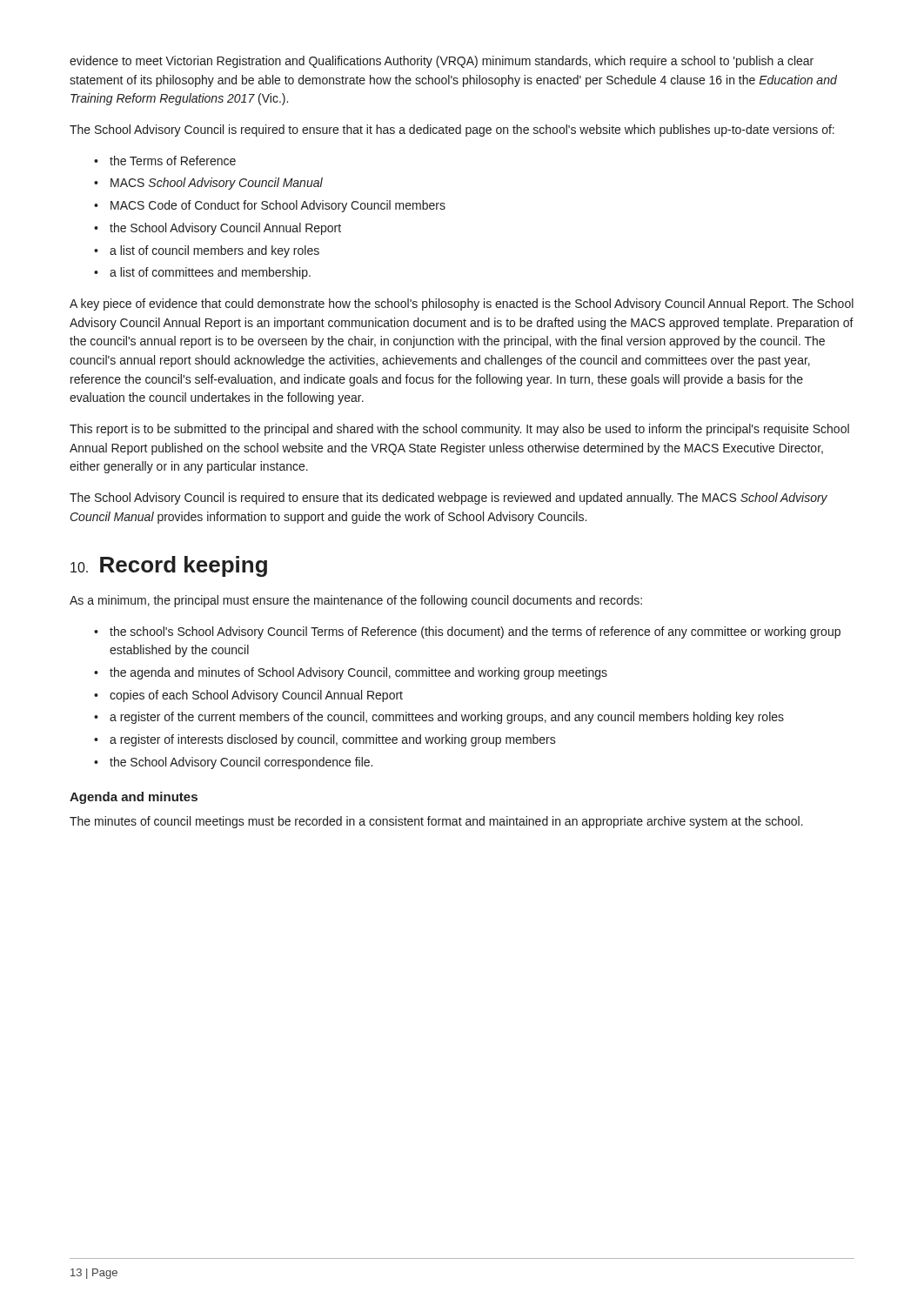The image size is (924, 1305).
Task: Point to the block starting "MACS Code of Conduct for School"
Action: point(278,205)
